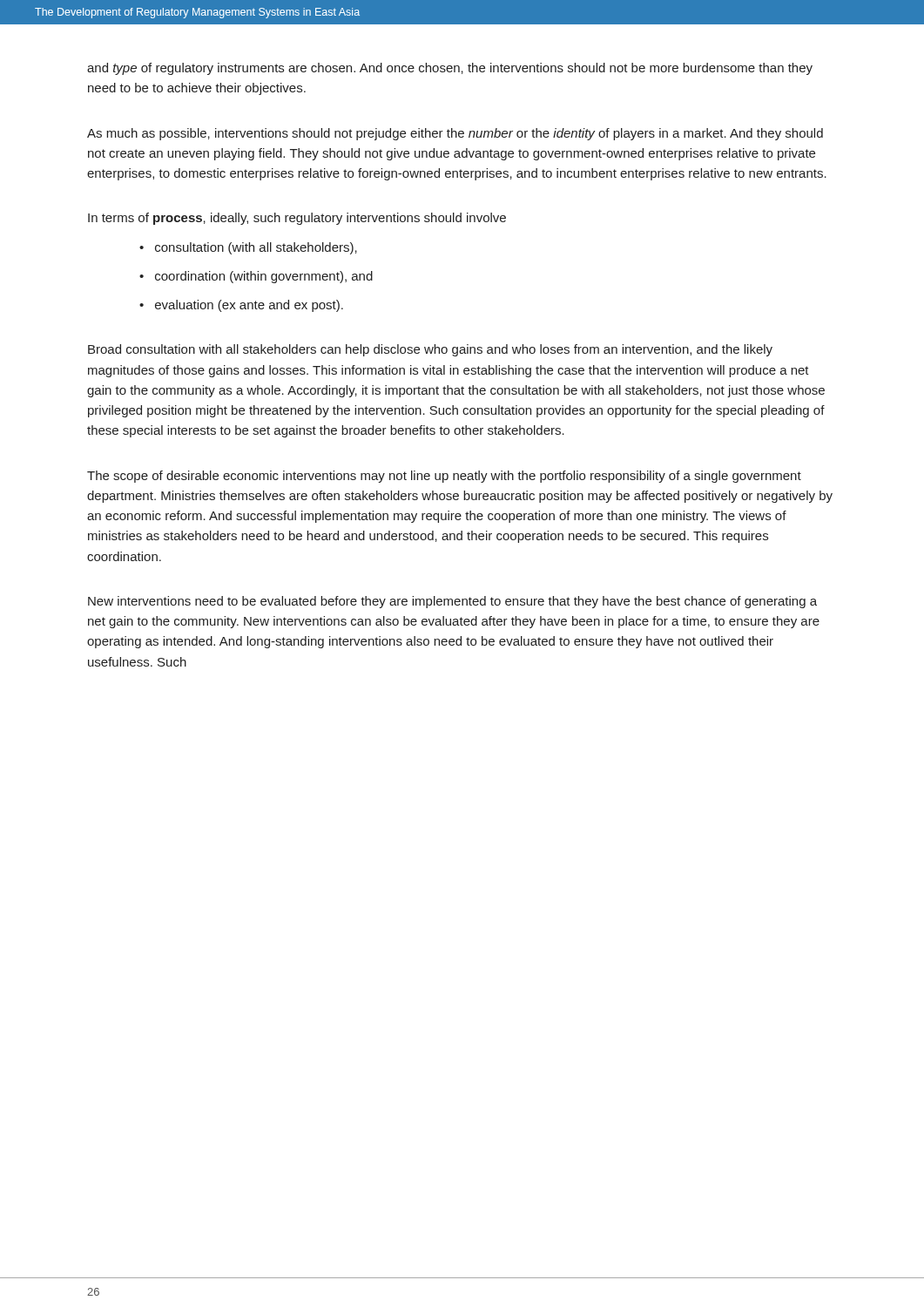Locate the element starting "and type of regulatory instruments are chosen."
924x1307 pixels.
450,78
